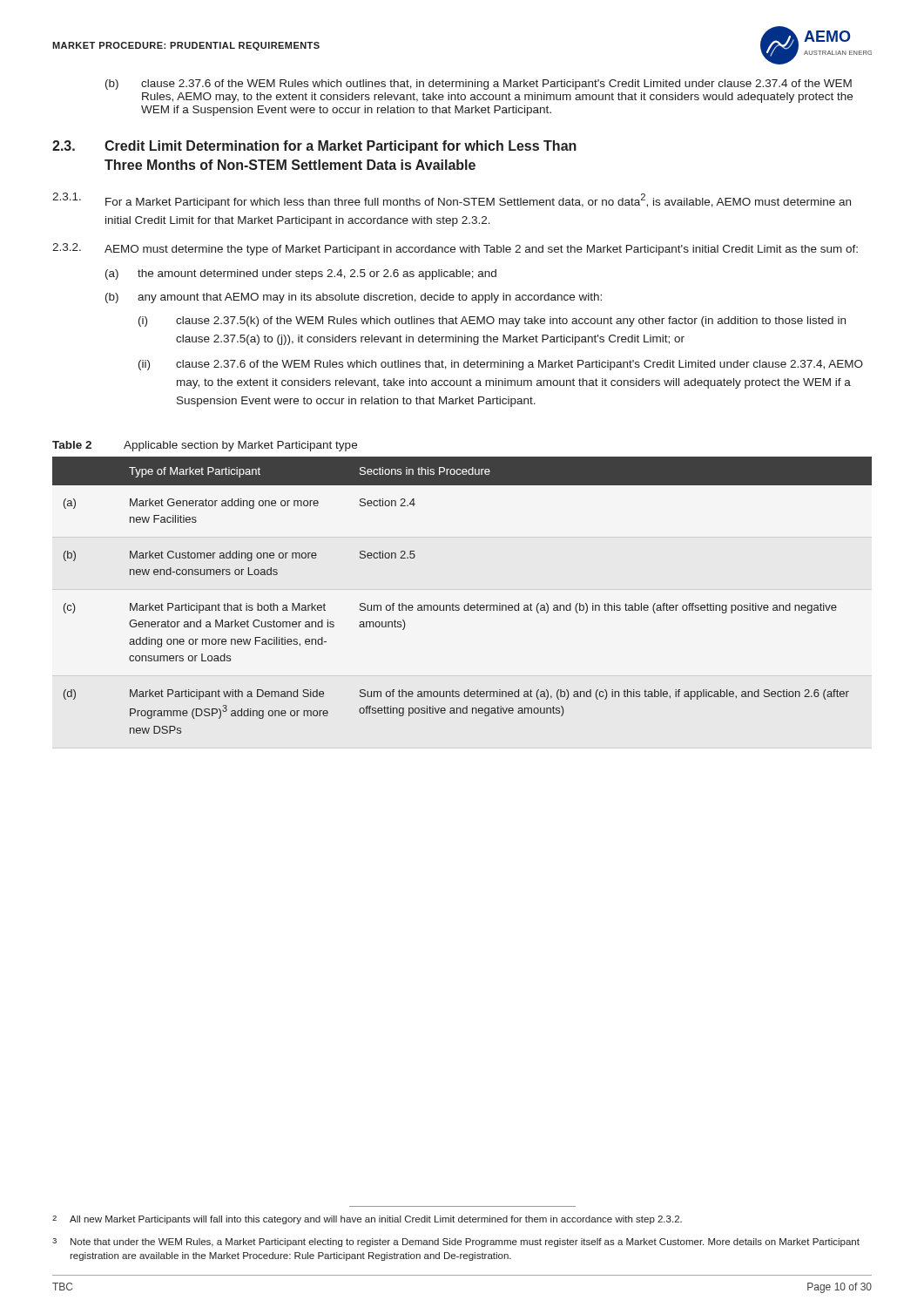Image resolution: width=924 pixels, height=1307 pixels.
Task: Click on the list item that says "(a) the amount determined under steps 2.4, 2.5"
Action: tap(488, 274)
